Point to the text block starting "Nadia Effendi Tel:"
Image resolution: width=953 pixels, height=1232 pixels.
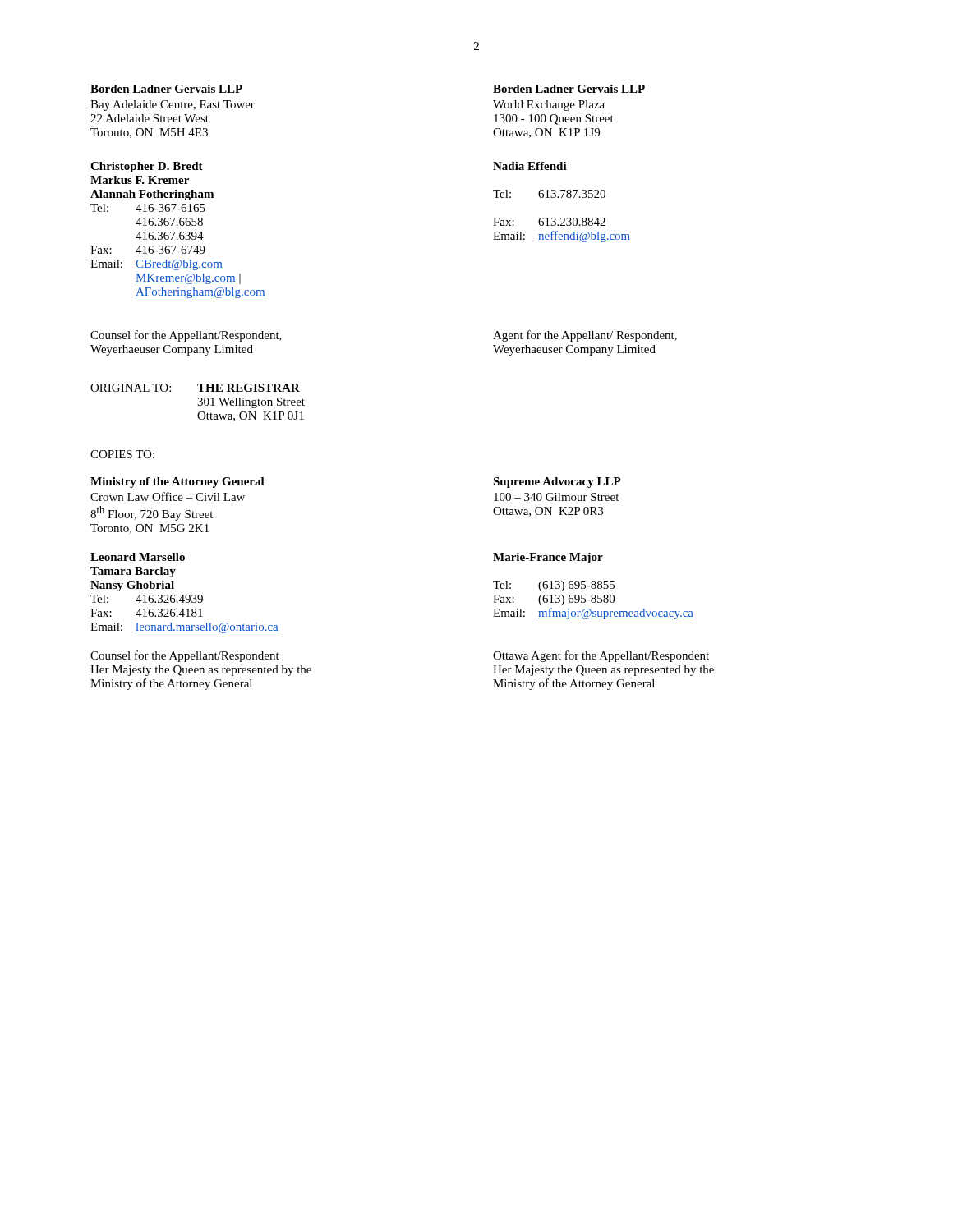click(530, 166)
